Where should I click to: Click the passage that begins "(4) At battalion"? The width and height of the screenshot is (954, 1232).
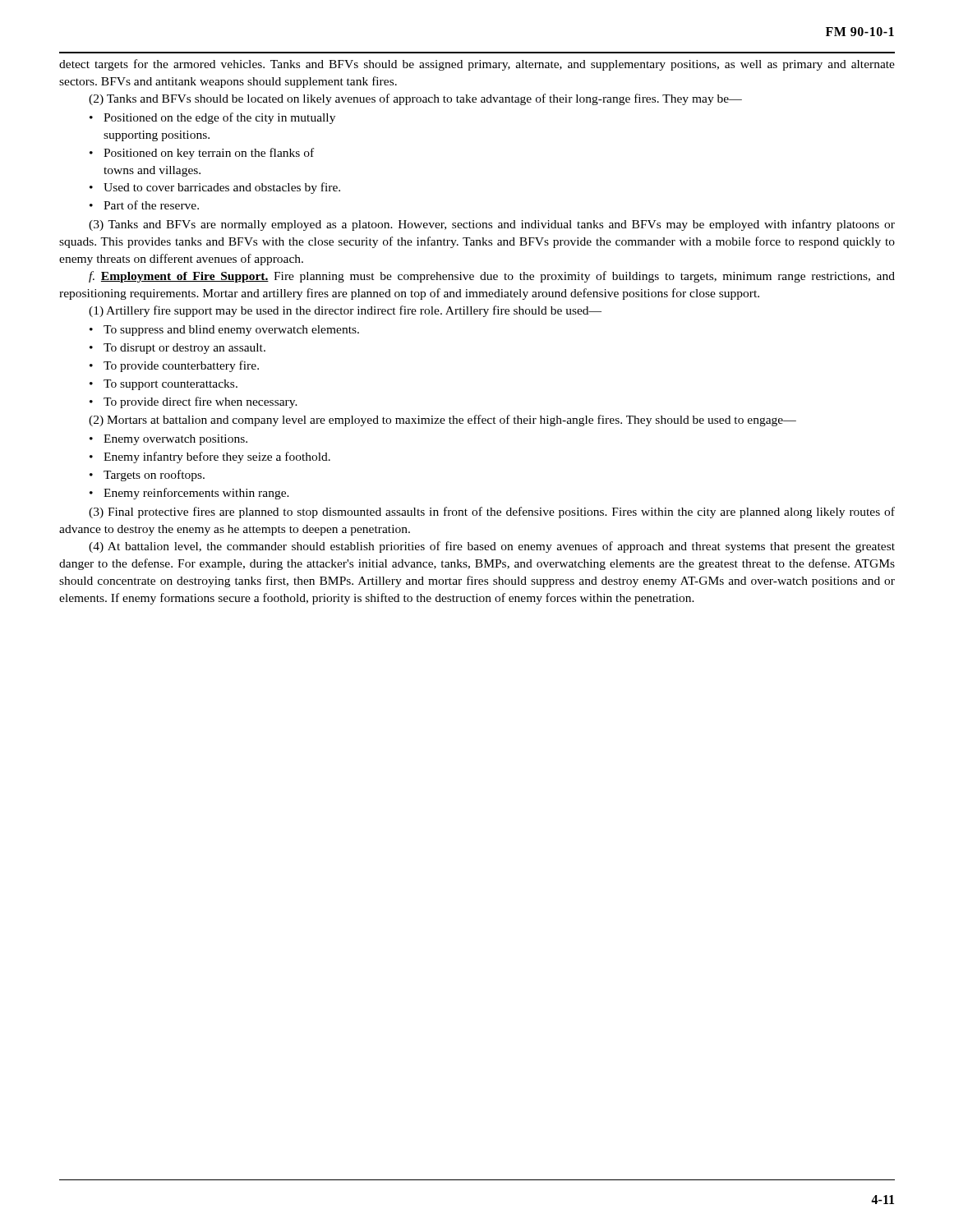477,572
